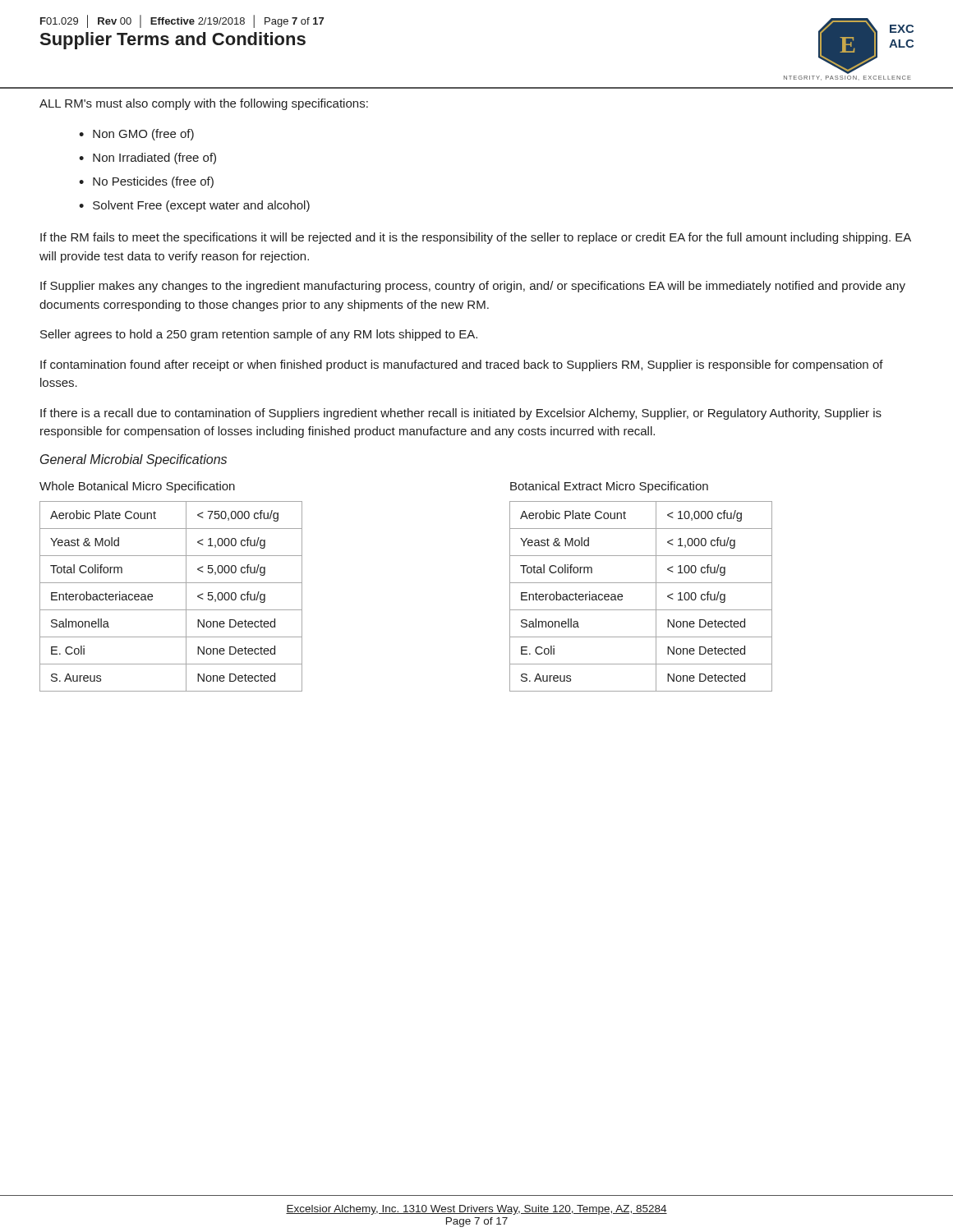The width and height of the screenshot is (953, 1232).
Task: Locate the text containing "Whole Botanical Micro Specification"
Action: coord(137,486)
